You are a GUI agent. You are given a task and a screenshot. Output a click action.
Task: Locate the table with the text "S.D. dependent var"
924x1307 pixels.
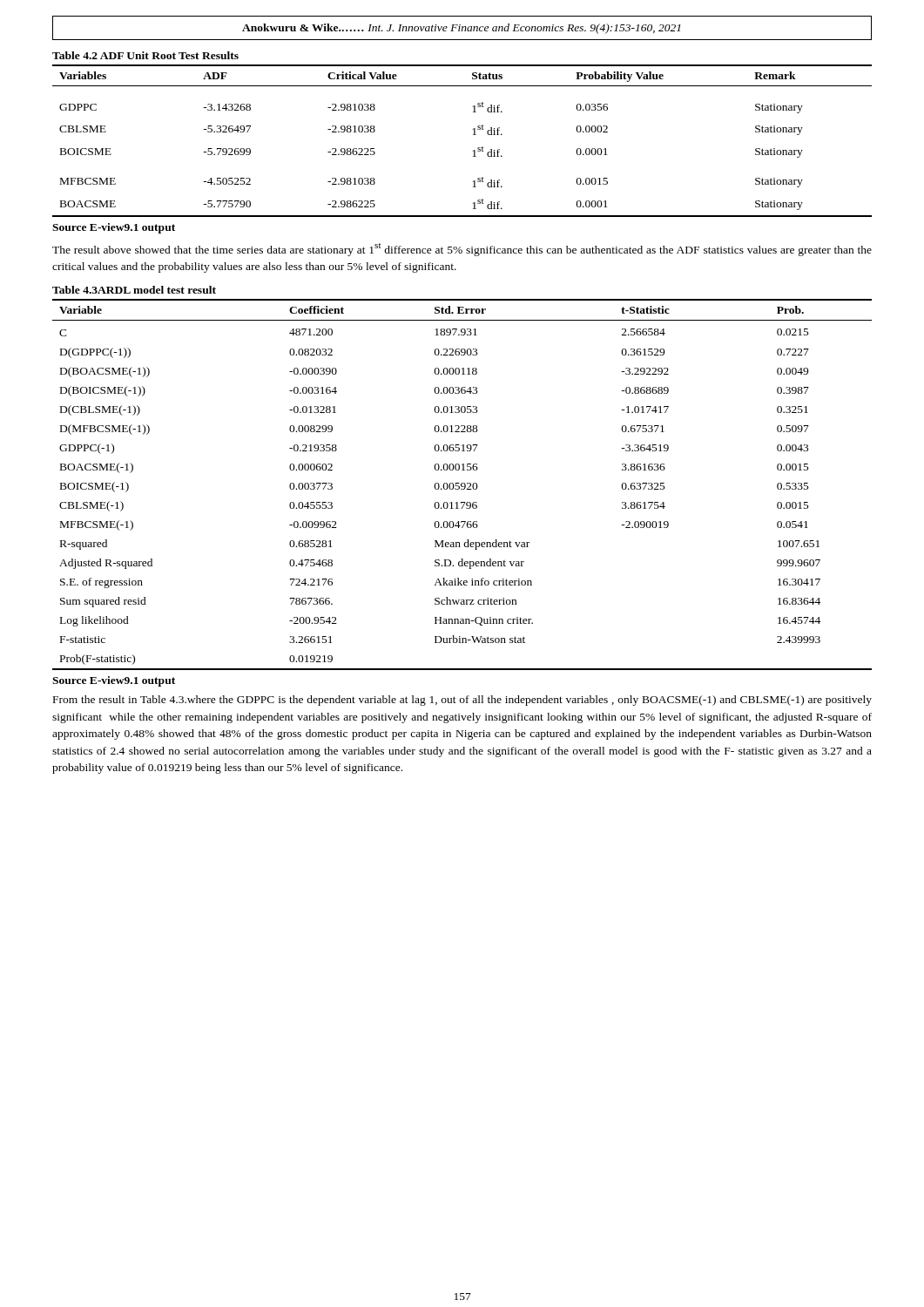point(462,485)
